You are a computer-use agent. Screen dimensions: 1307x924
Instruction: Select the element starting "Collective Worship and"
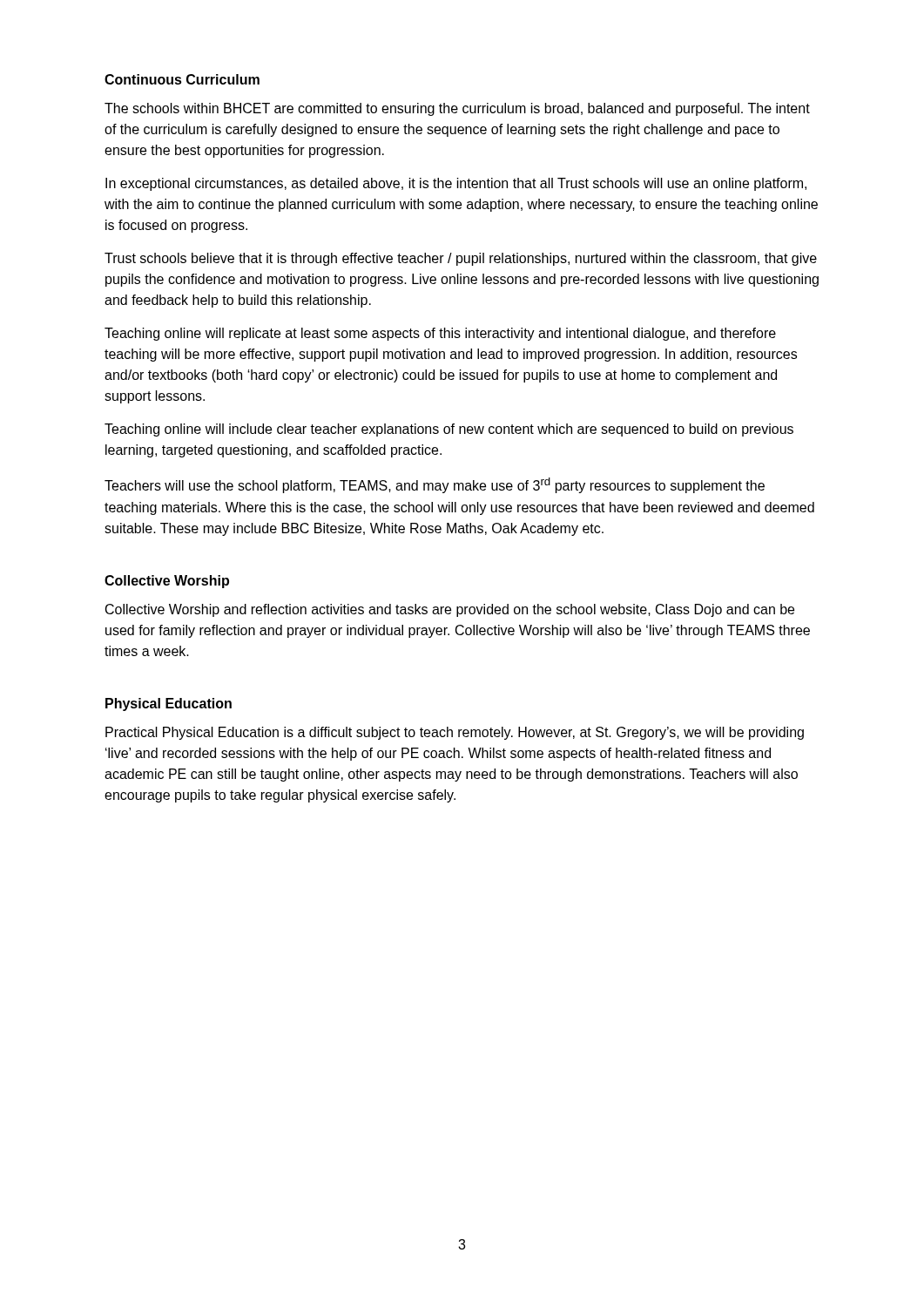[x=458, y=630]
